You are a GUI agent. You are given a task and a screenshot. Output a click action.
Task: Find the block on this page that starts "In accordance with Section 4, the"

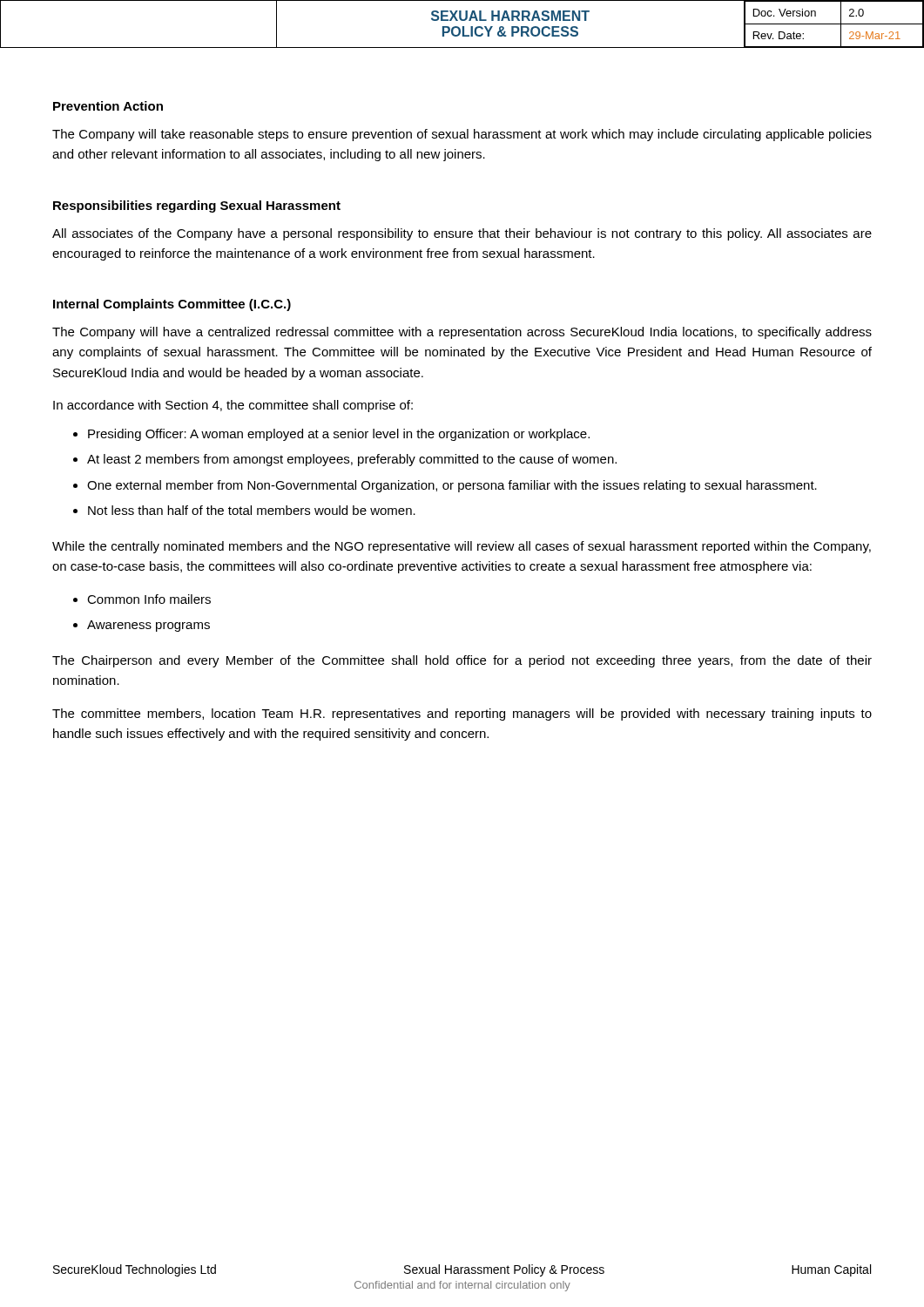pos(233,405)
